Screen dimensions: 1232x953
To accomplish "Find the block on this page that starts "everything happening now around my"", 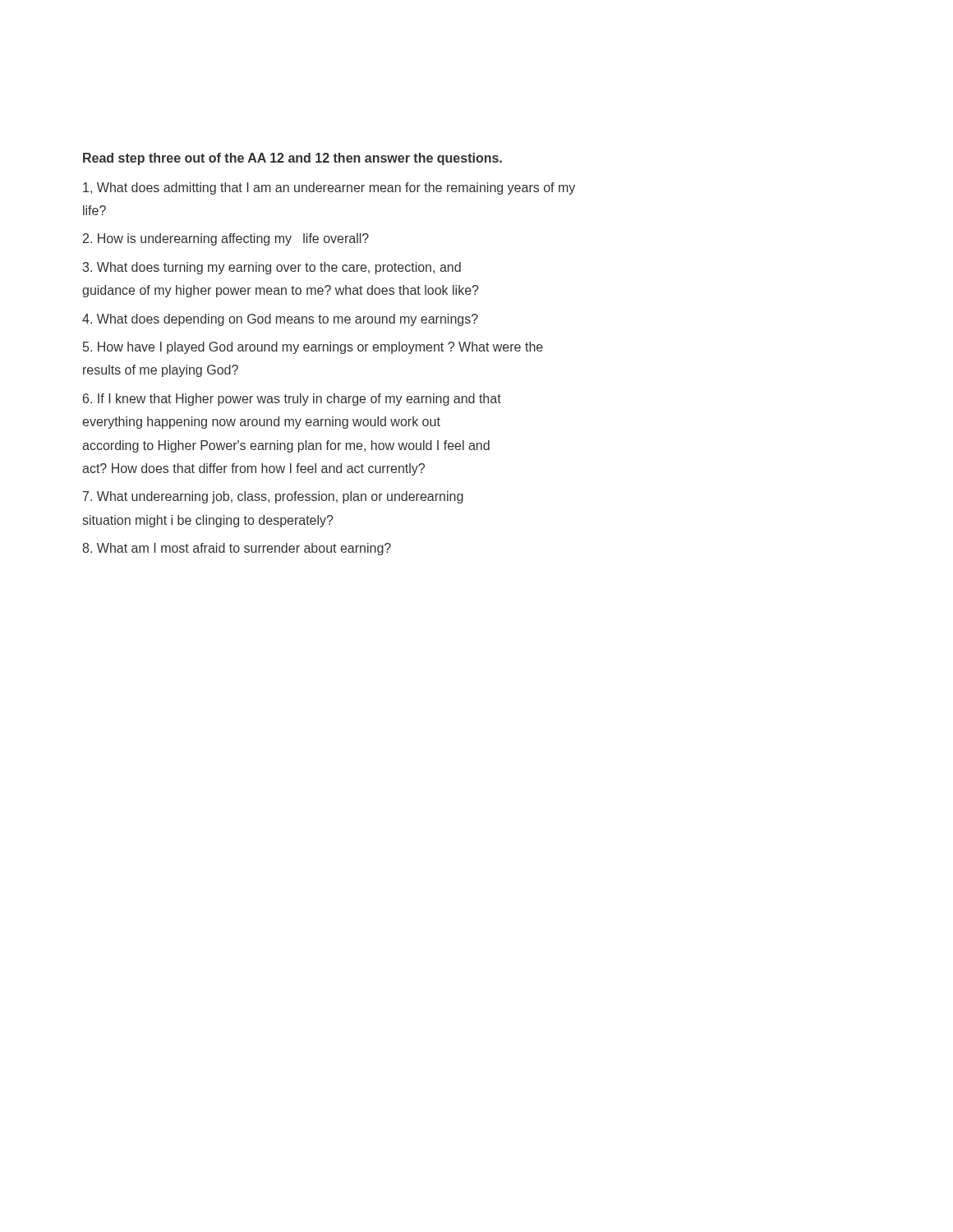I will click(x=261, y=422).
